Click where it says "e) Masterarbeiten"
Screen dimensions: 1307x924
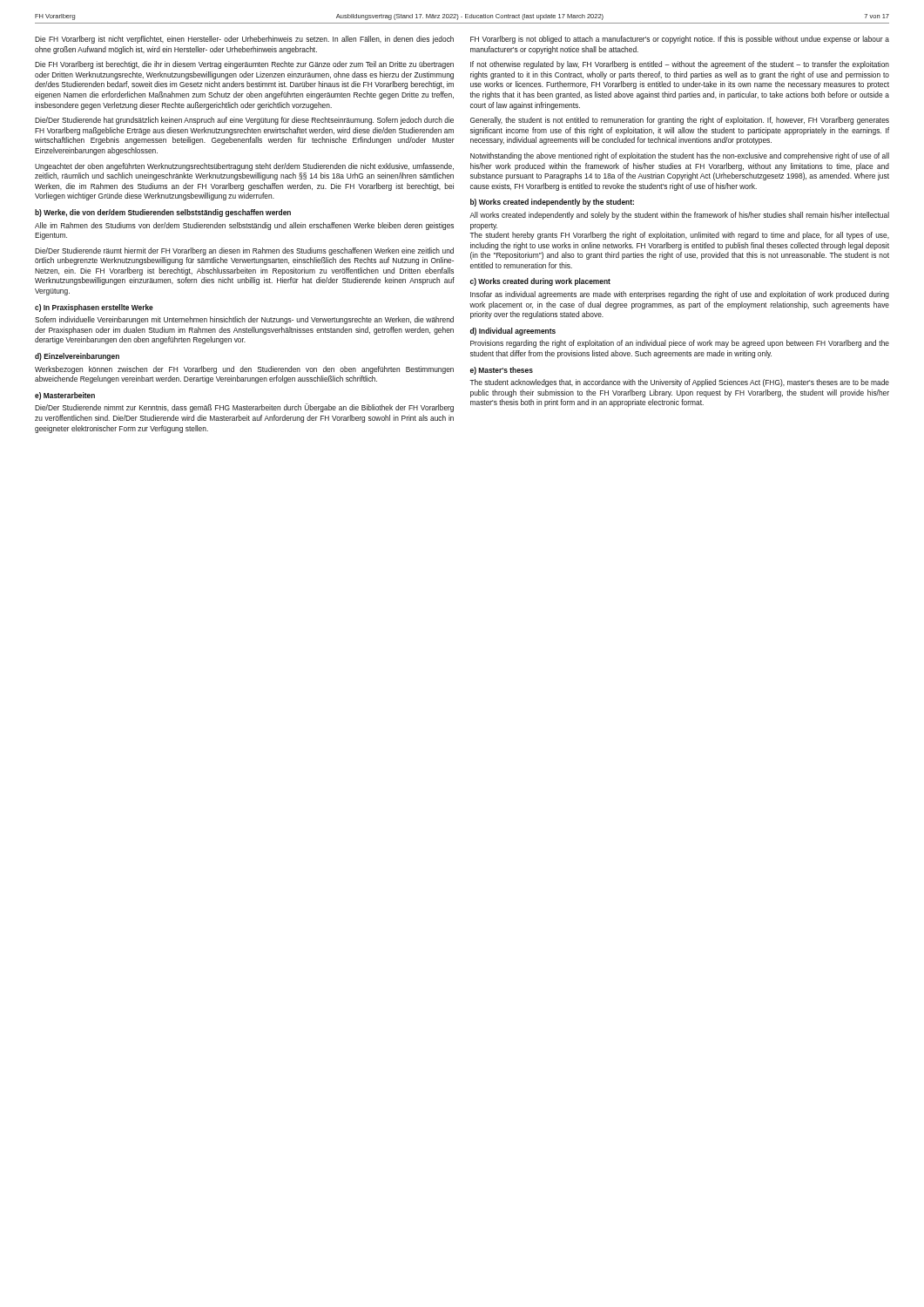pos(65,395)
